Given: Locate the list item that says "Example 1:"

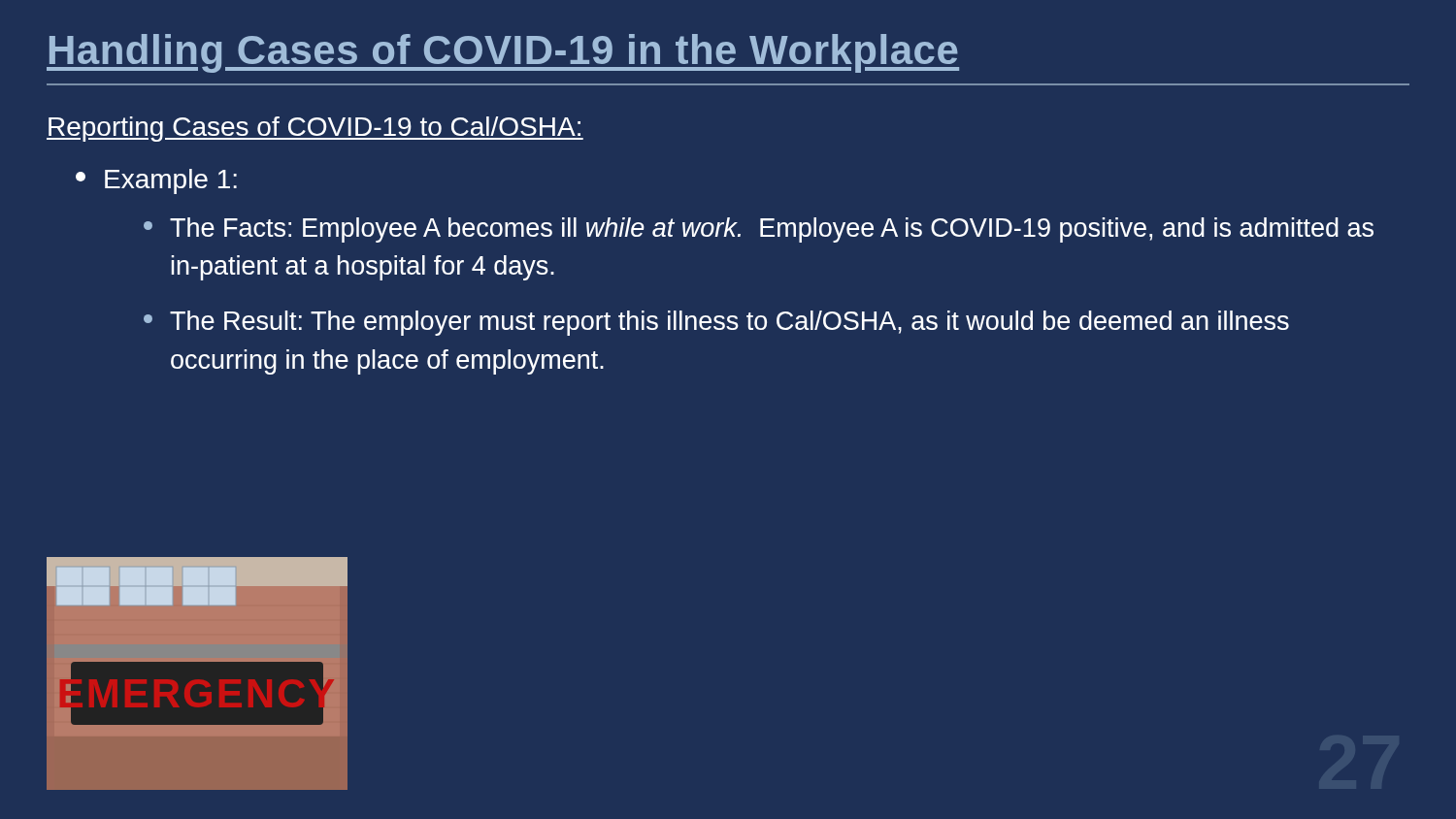Looking at the screenshot, I should tap(157, 179).
